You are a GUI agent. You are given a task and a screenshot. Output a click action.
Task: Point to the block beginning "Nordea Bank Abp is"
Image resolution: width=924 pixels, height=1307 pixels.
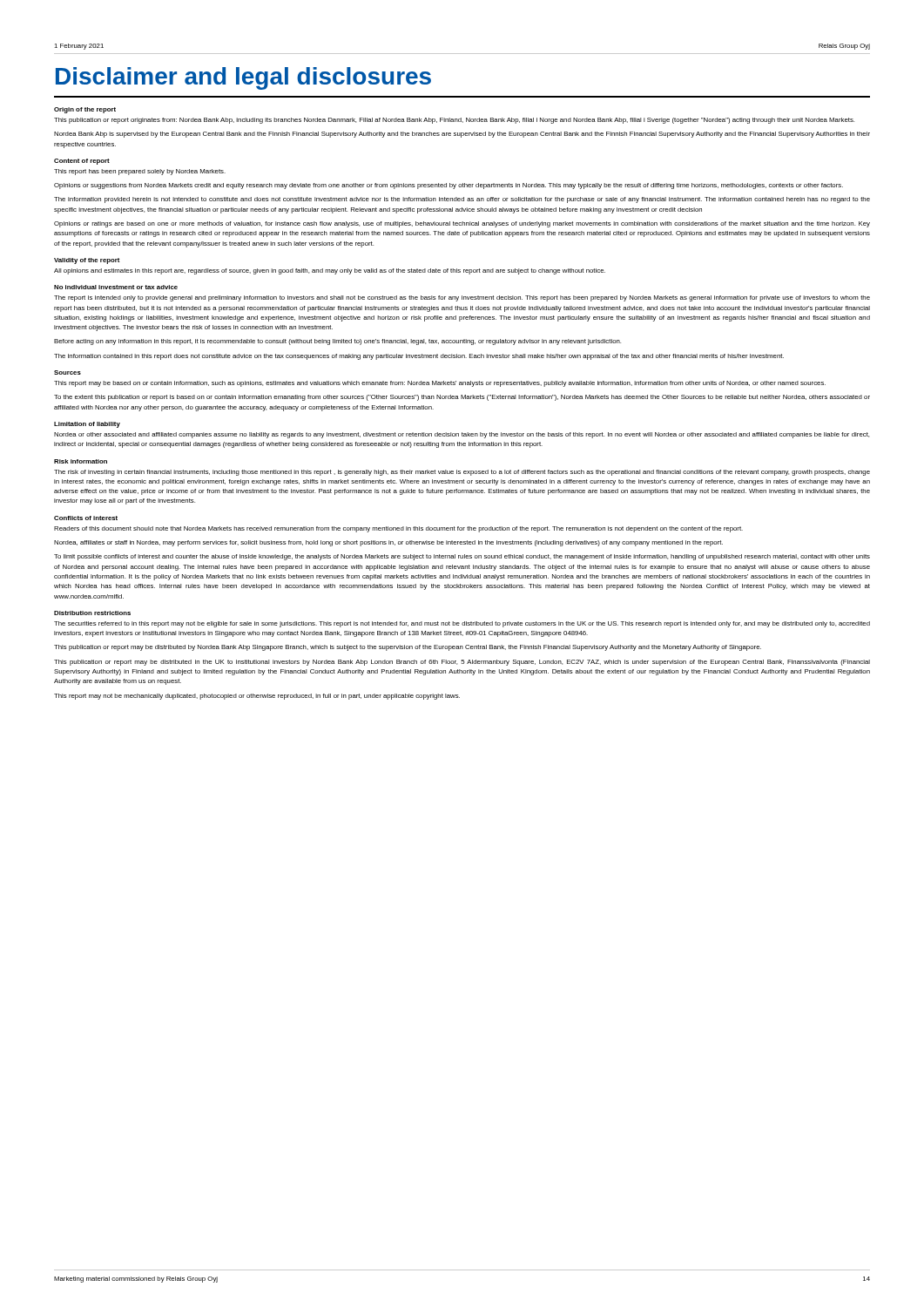[x=462, y=139]
